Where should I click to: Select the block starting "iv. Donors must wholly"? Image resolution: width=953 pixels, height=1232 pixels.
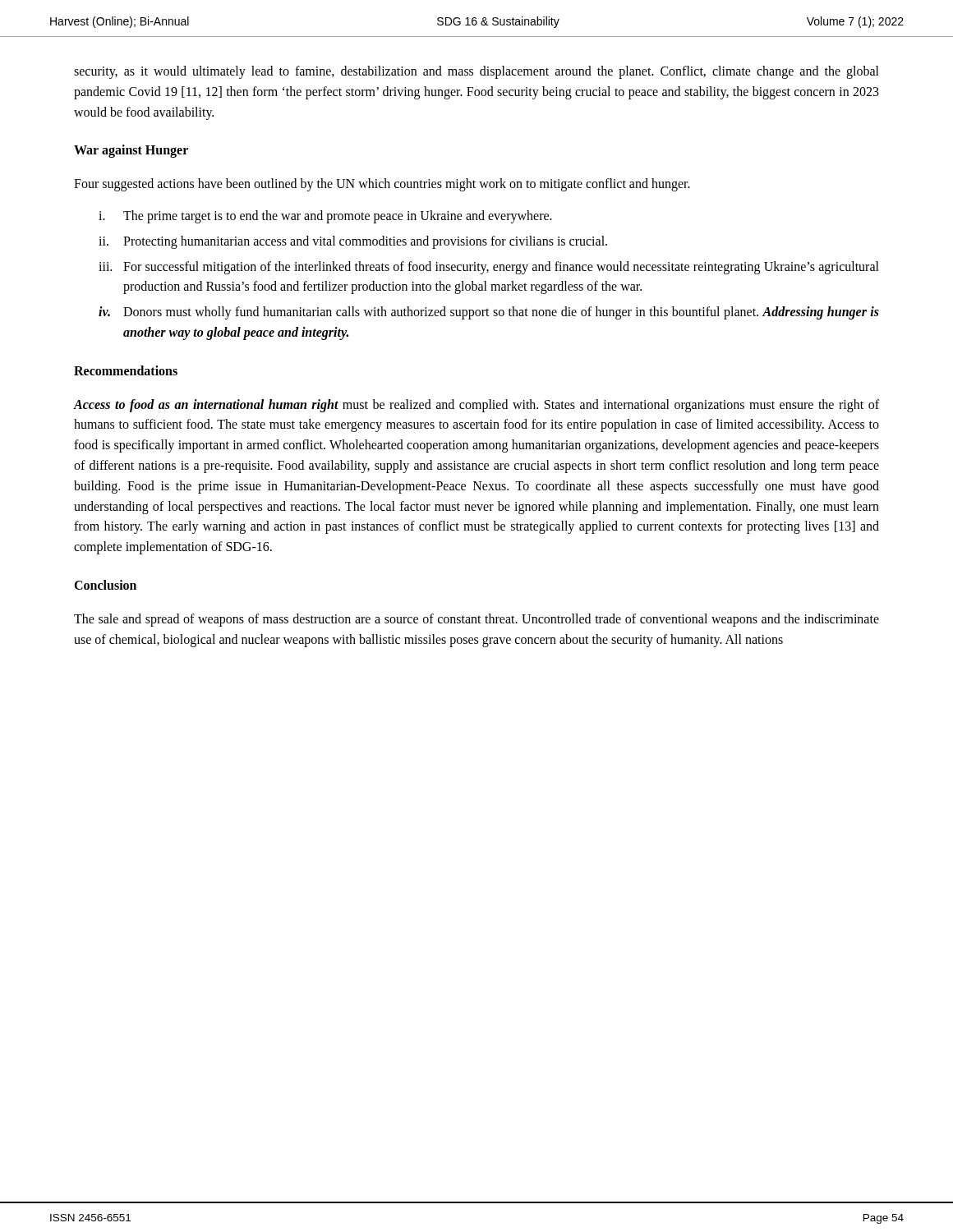point(476,323)
